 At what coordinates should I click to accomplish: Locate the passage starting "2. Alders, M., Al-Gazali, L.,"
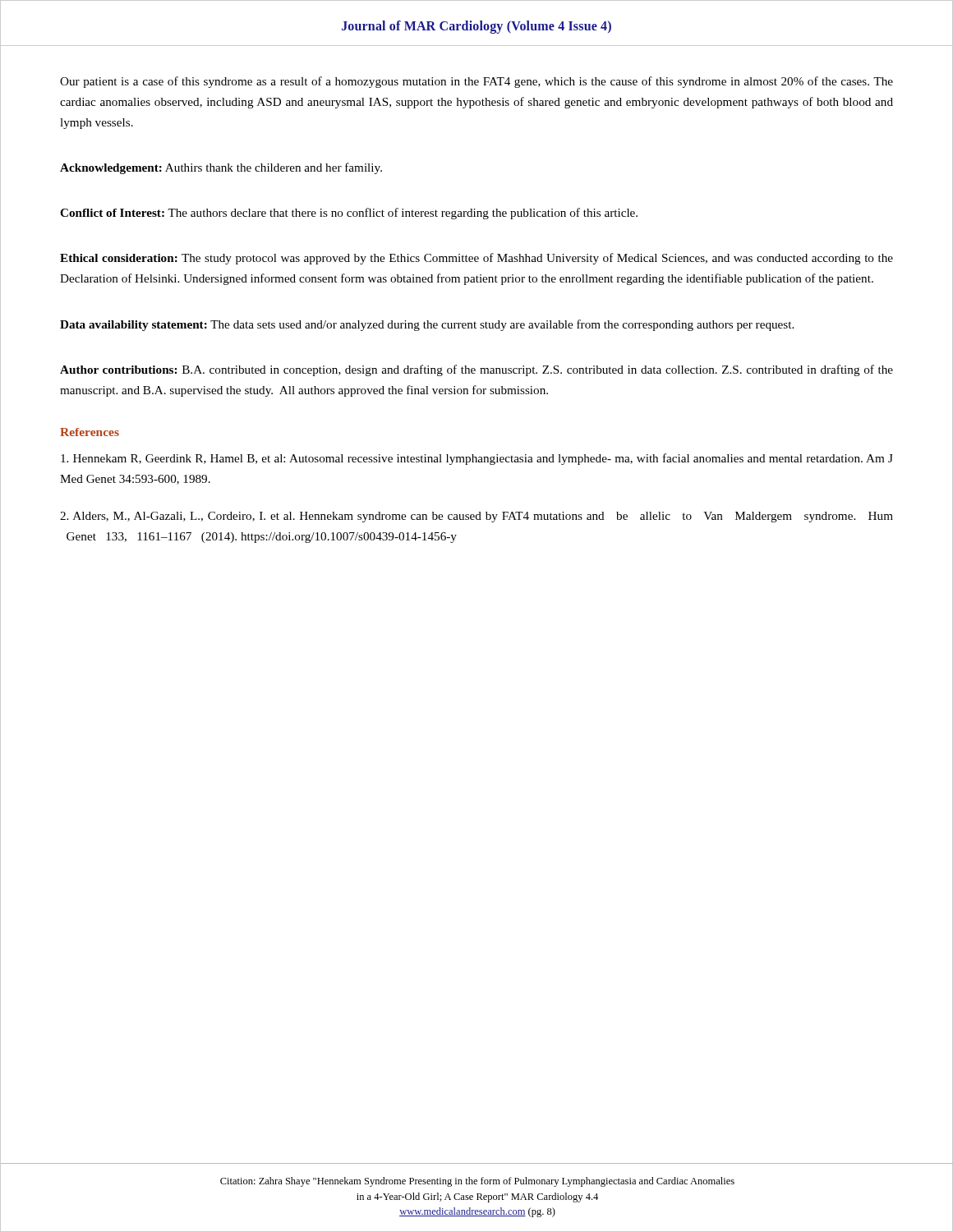coord(476,526)
